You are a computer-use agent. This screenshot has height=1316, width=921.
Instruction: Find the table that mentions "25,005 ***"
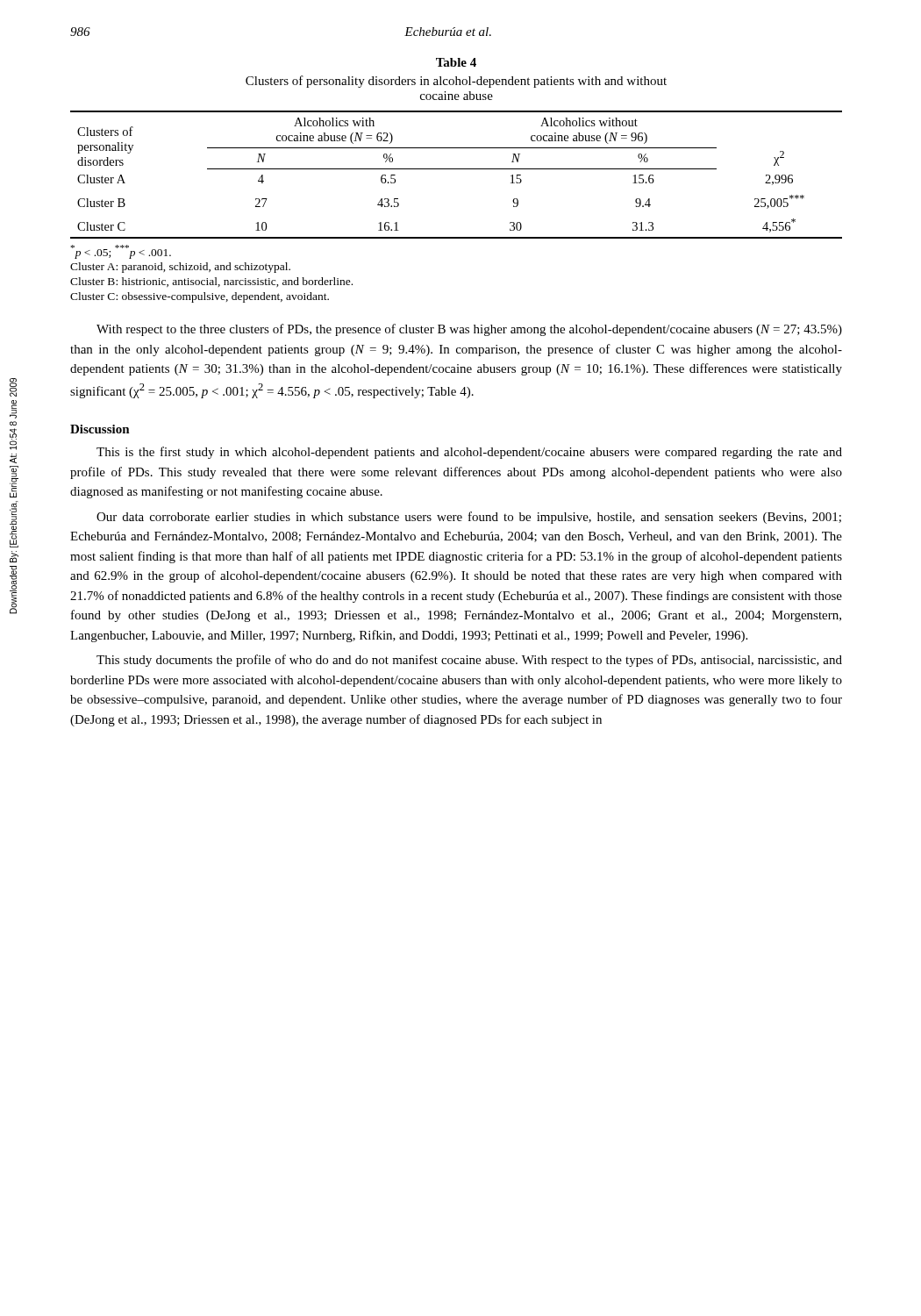click(x=456, y=174)
